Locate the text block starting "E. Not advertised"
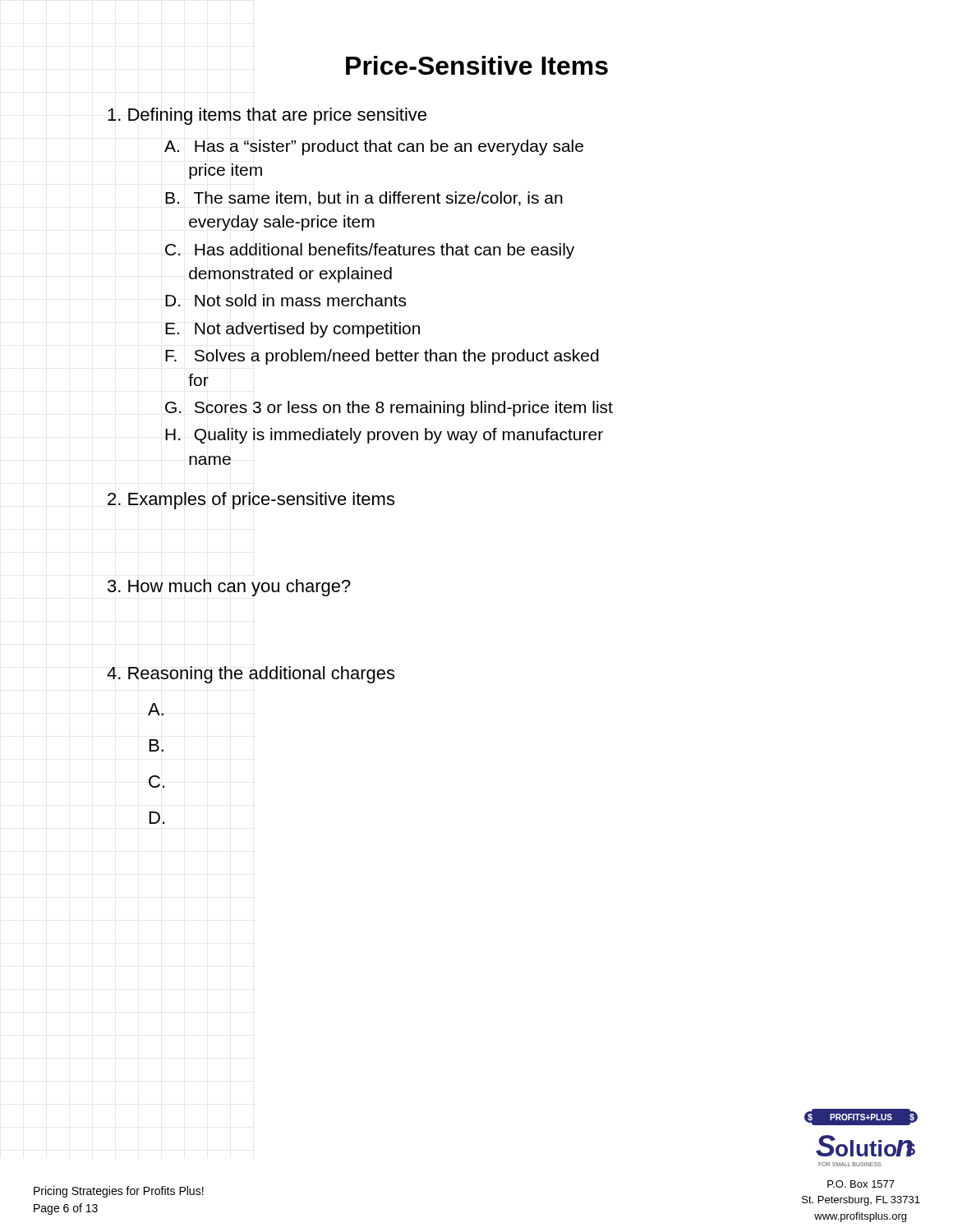 pyautogui.click(x=293, y=328)
